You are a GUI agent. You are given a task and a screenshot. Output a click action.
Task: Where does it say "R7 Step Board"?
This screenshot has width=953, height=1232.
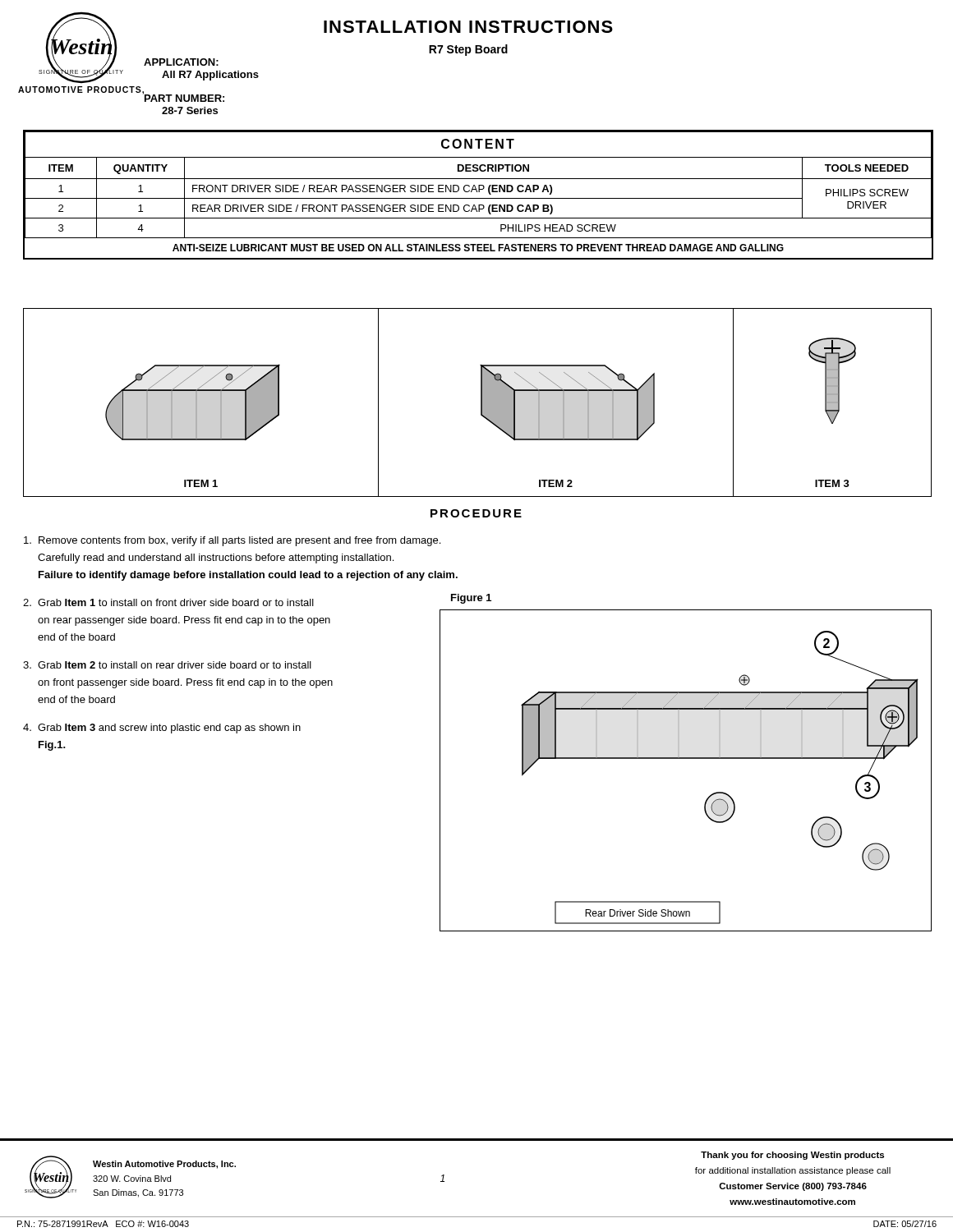pyautogui.click(x=468, y=49)
